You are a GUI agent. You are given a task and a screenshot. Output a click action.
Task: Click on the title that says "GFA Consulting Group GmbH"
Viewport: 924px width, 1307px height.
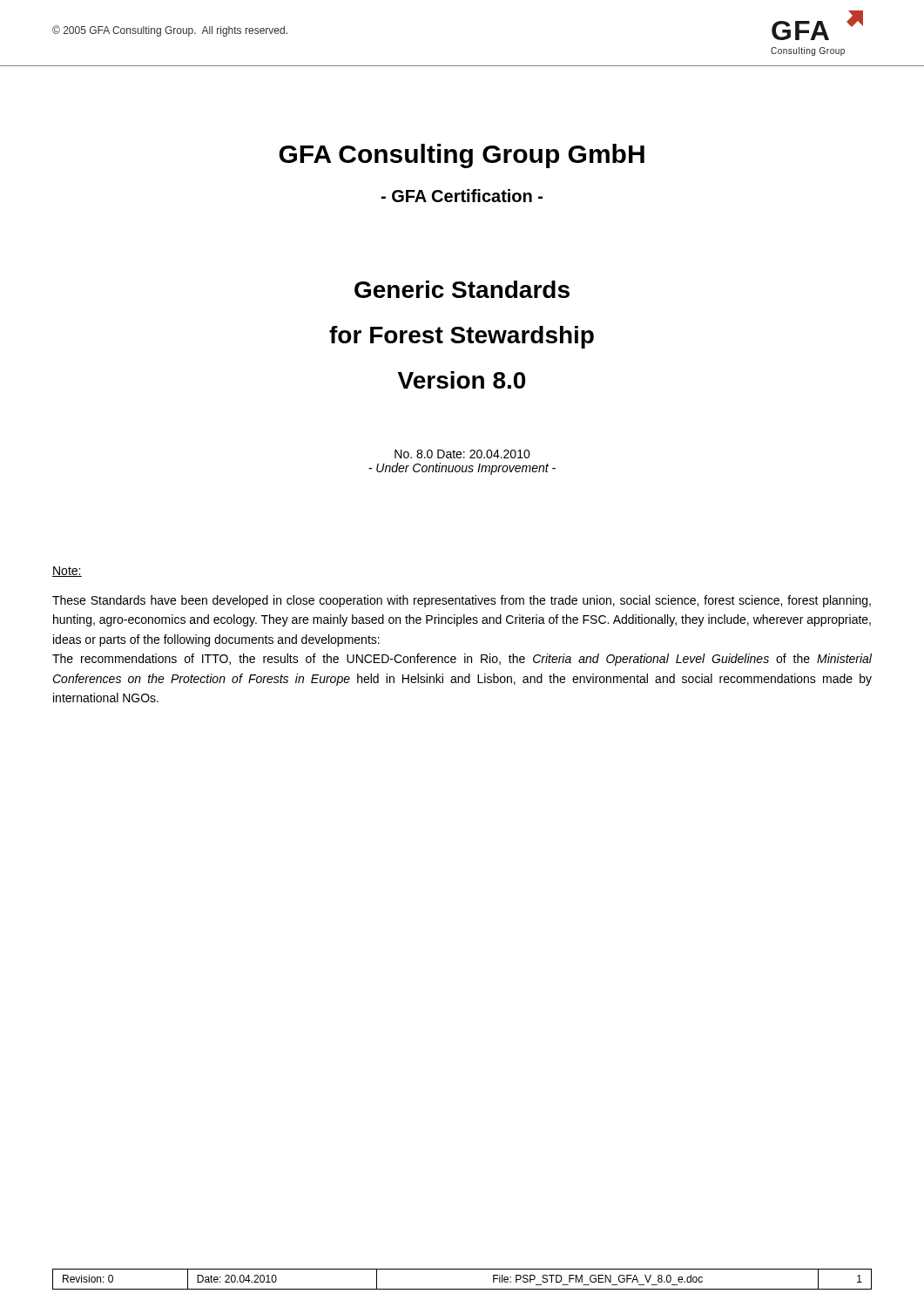[x=462, y=154]
